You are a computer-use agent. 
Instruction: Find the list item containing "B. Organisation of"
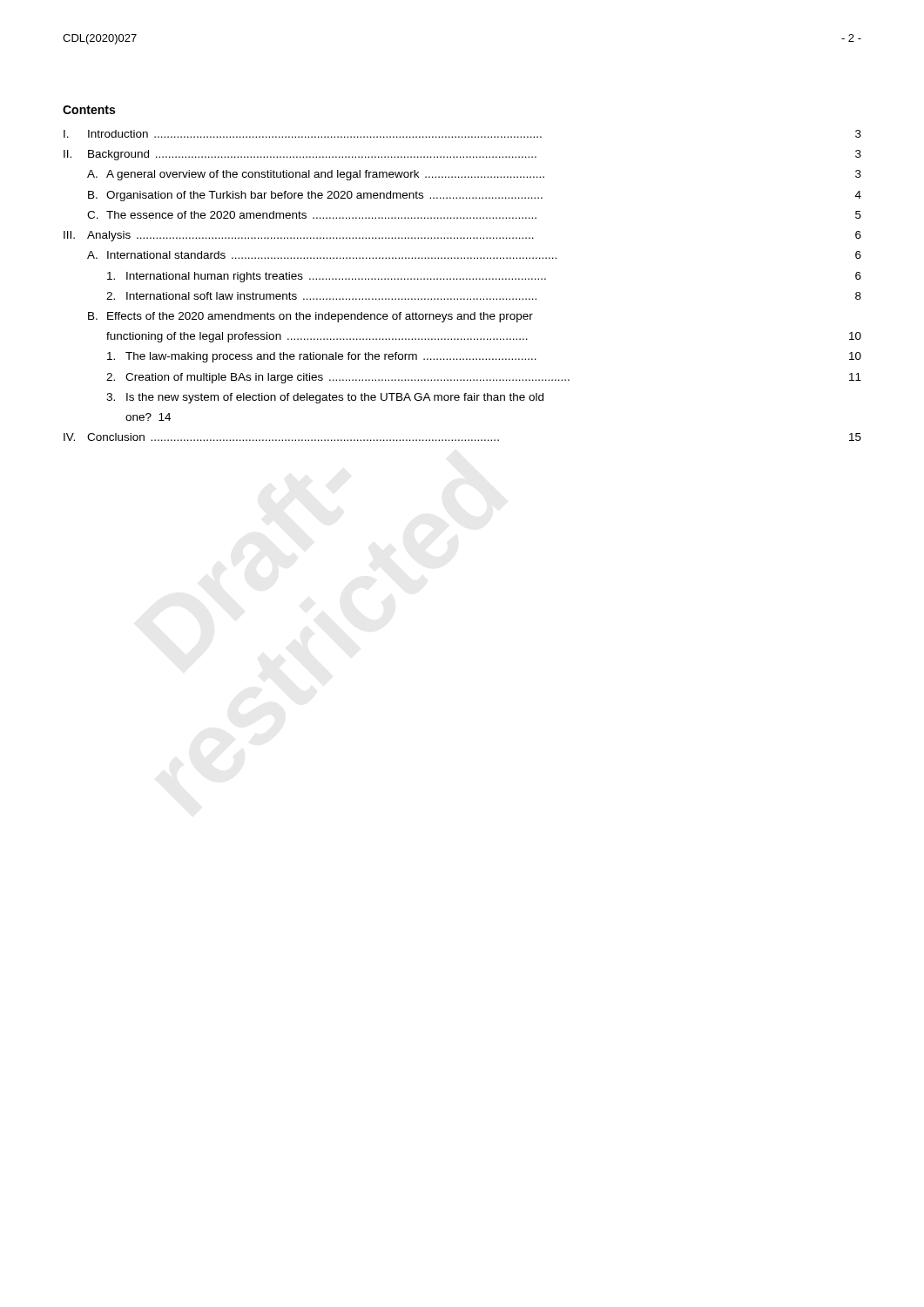(x=474, y=195)
